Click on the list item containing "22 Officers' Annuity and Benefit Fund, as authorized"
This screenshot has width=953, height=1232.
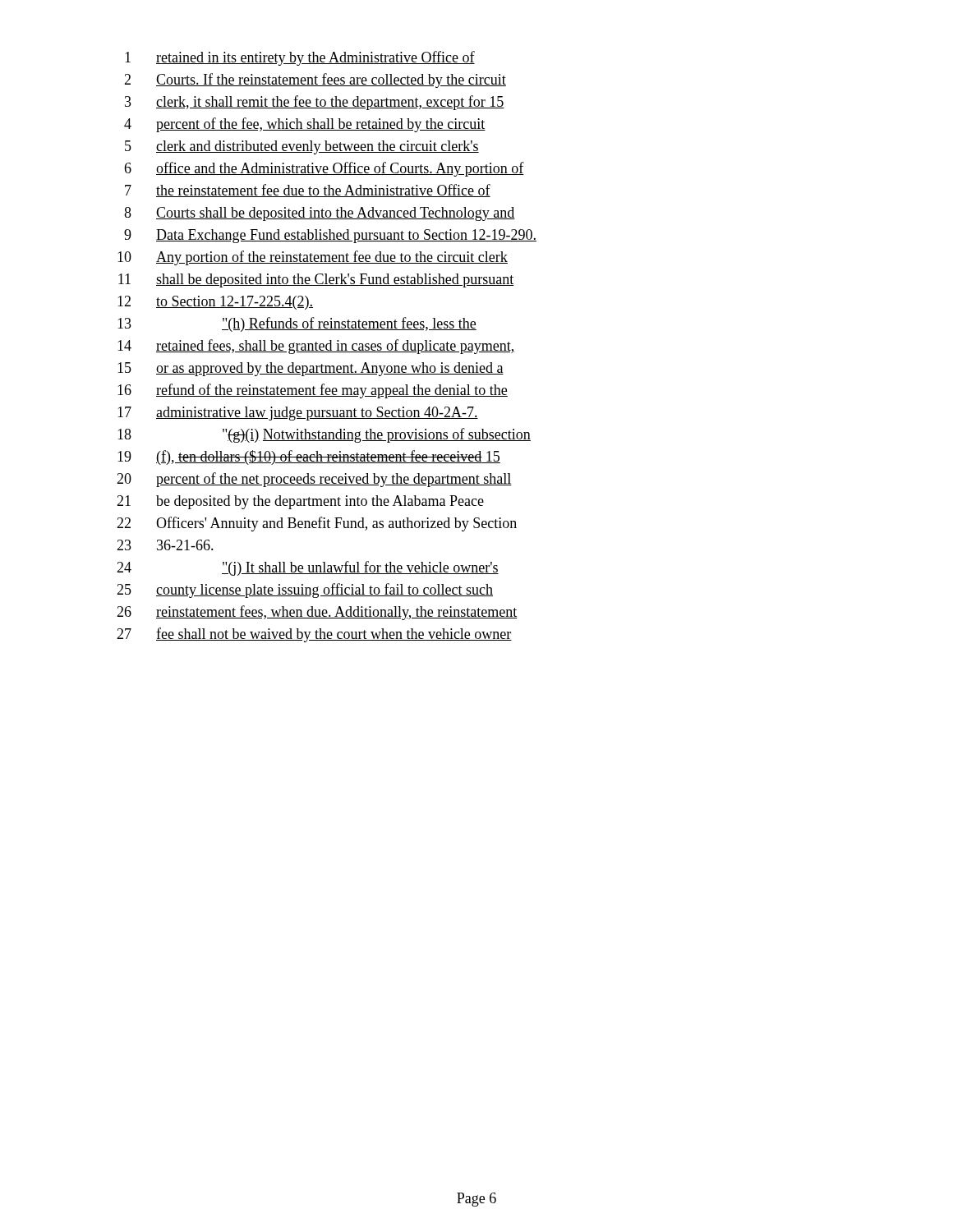click(x=485, y=524)
